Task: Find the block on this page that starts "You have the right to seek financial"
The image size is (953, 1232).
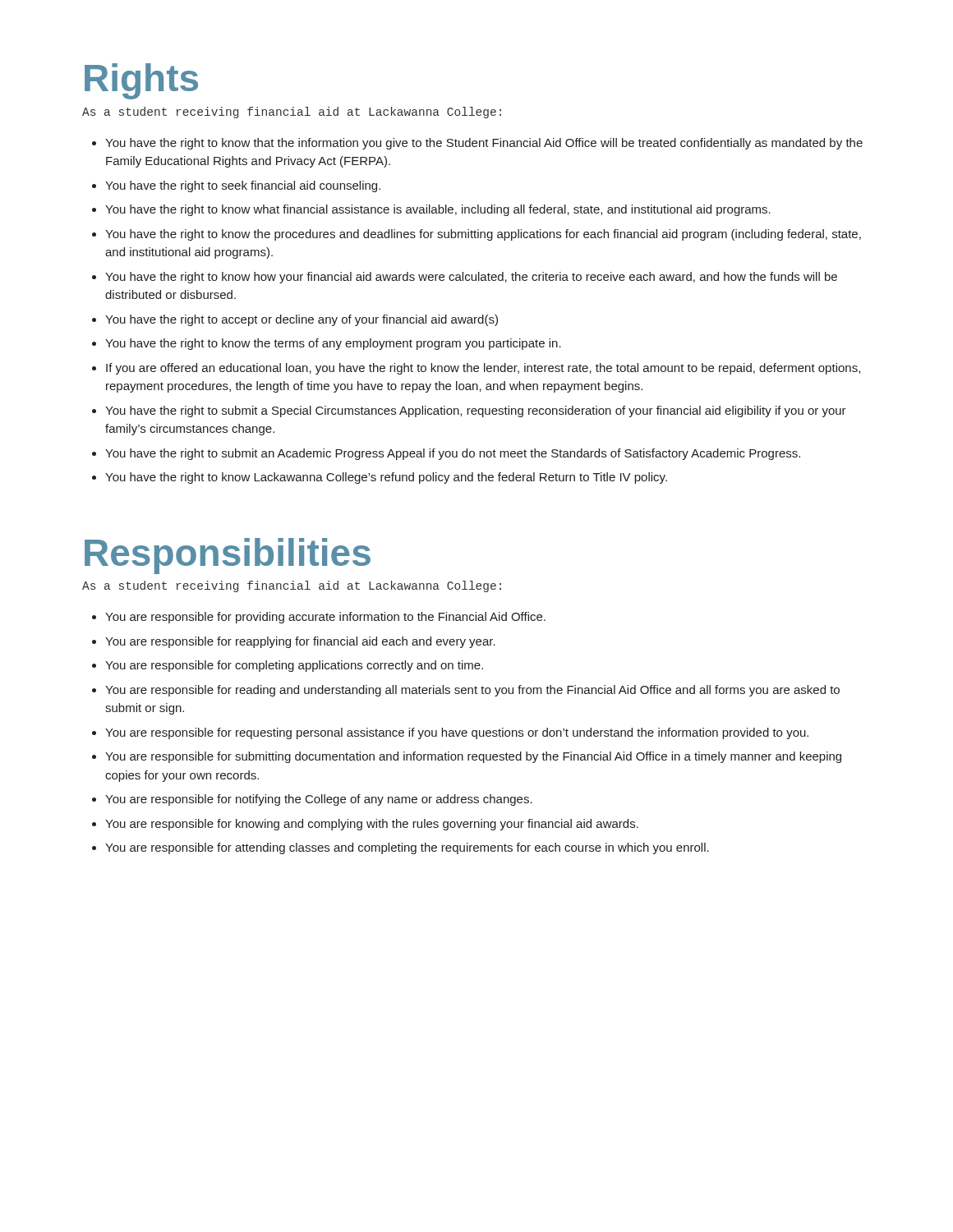Action: 243,185
